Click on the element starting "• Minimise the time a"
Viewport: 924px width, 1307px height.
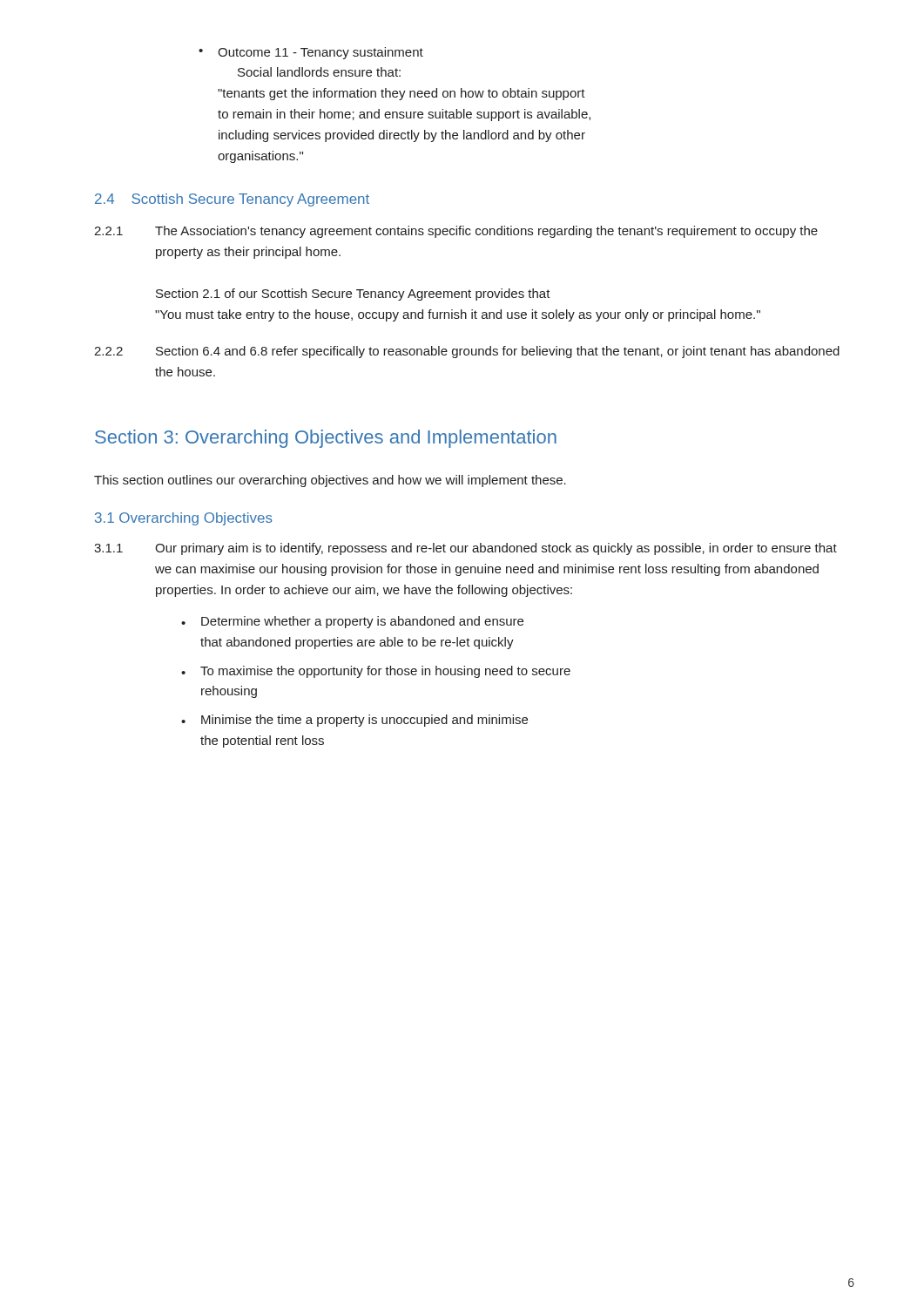coord(518,730)
